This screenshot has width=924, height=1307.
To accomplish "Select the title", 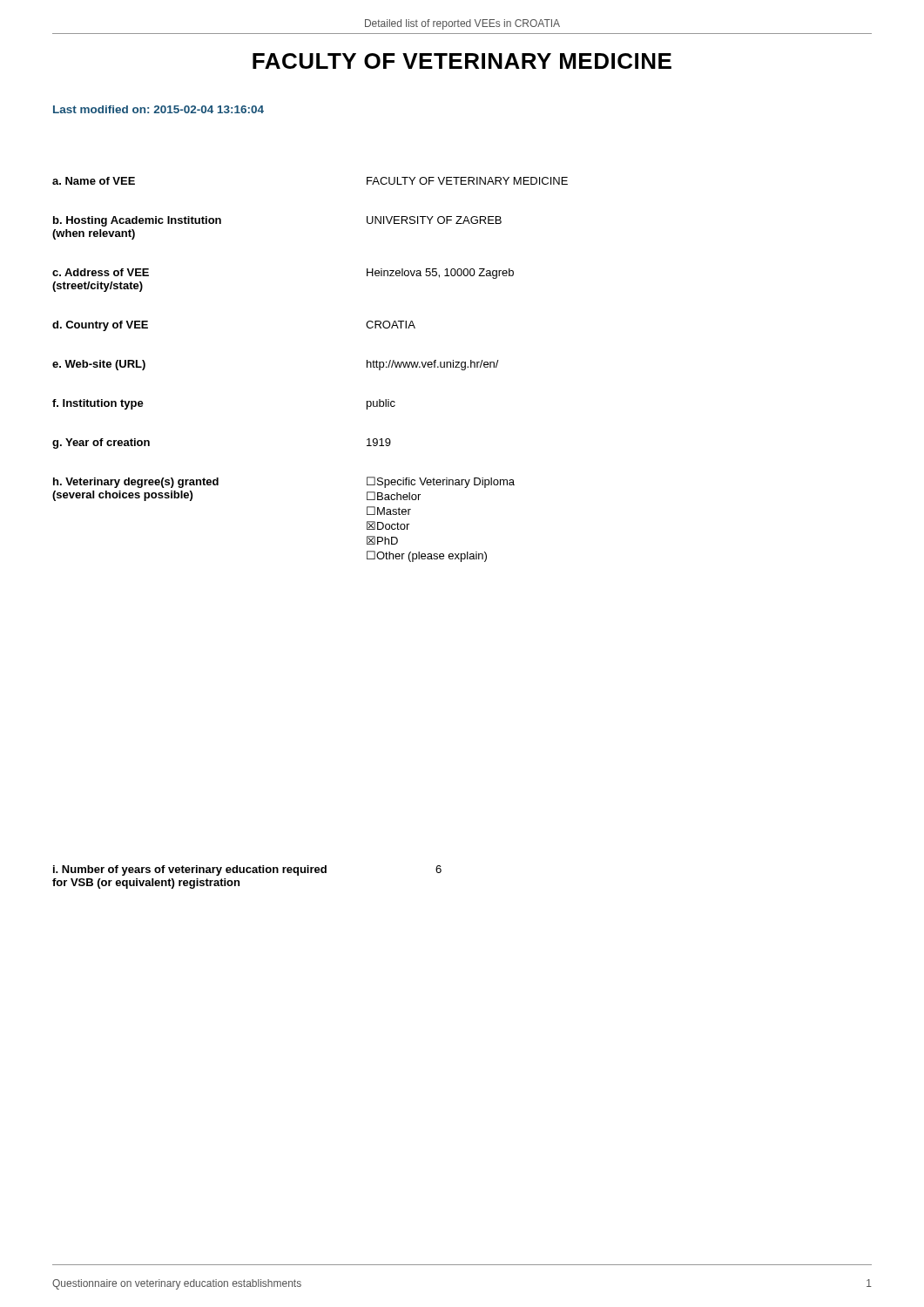I will click(462, 61).
